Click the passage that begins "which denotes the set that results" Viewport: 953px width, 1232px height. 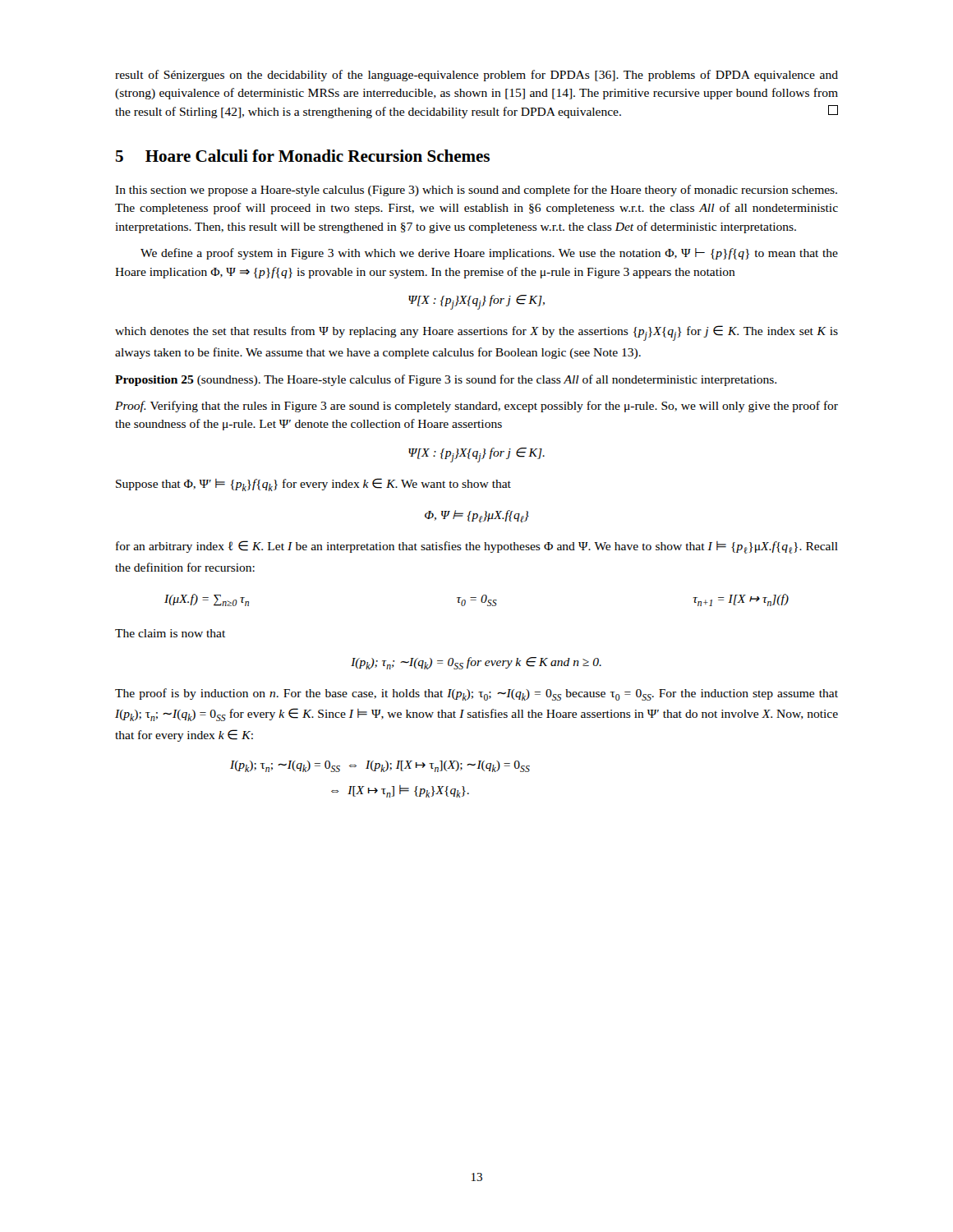[476, 342]
